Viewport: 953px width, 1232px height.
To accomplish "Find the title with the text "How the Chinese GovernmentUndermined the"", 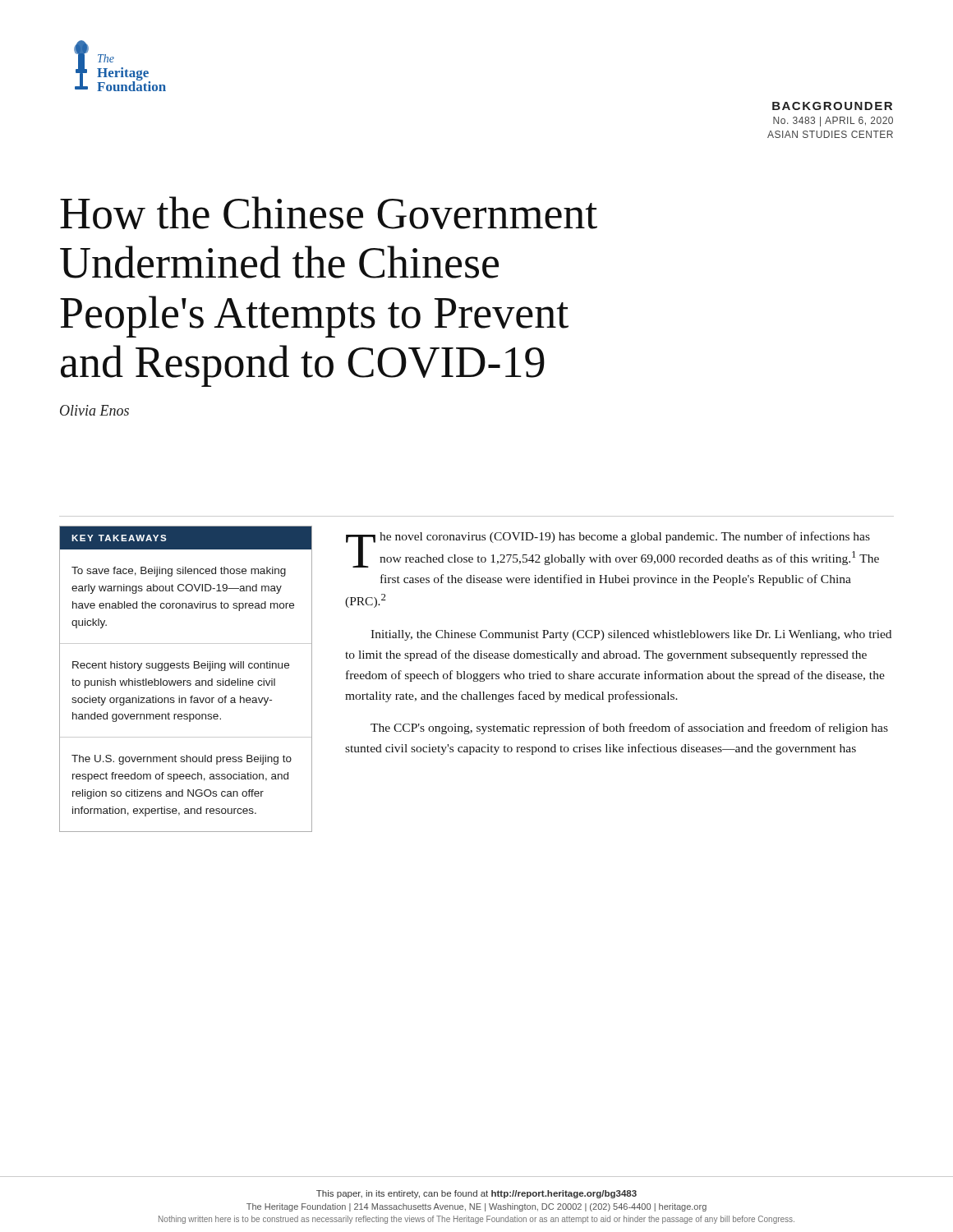I will coord(429,304).
